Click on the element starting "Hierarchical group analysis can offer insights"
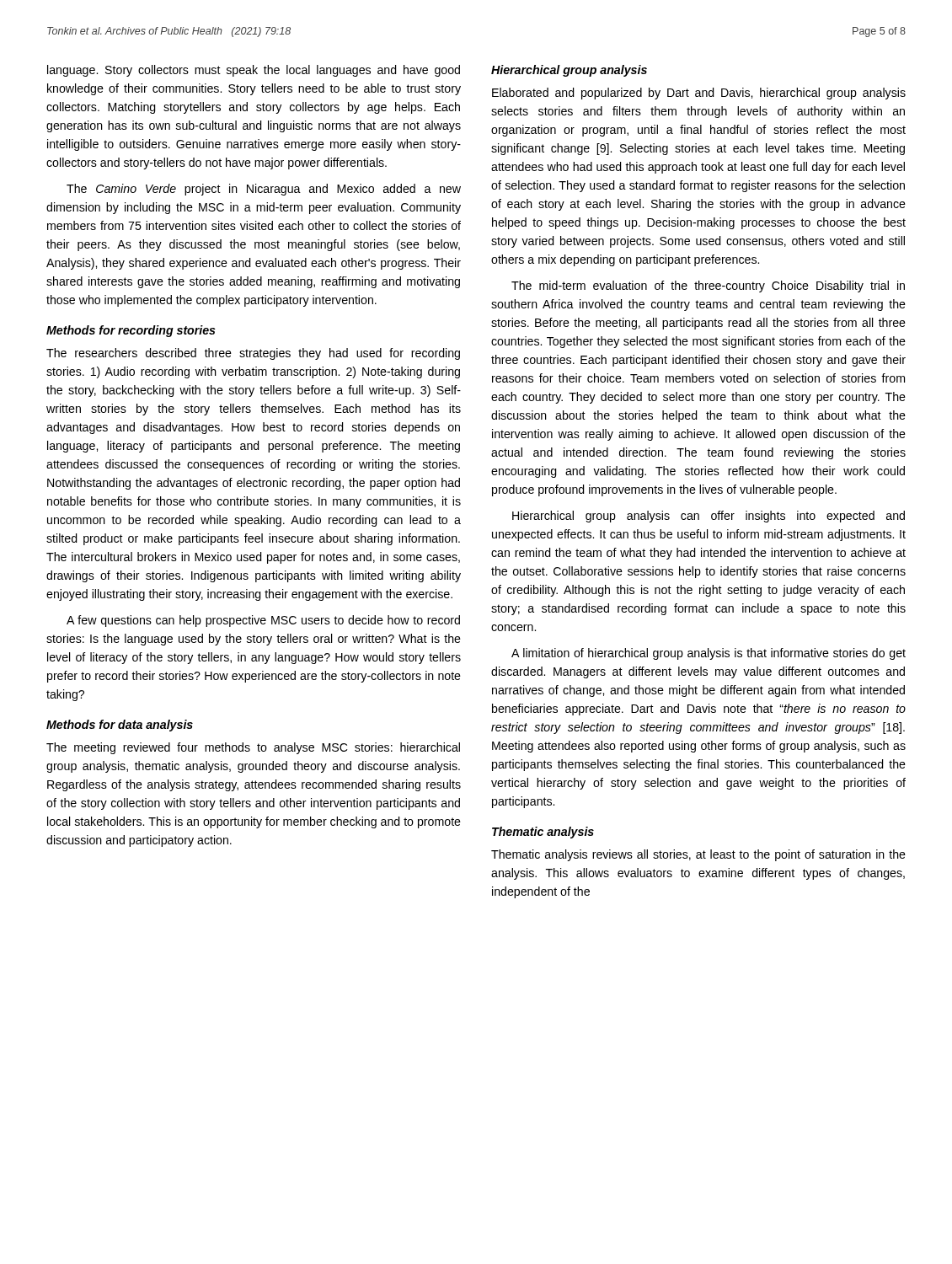This screenshot has height=1264, width=952. [698, 571]
